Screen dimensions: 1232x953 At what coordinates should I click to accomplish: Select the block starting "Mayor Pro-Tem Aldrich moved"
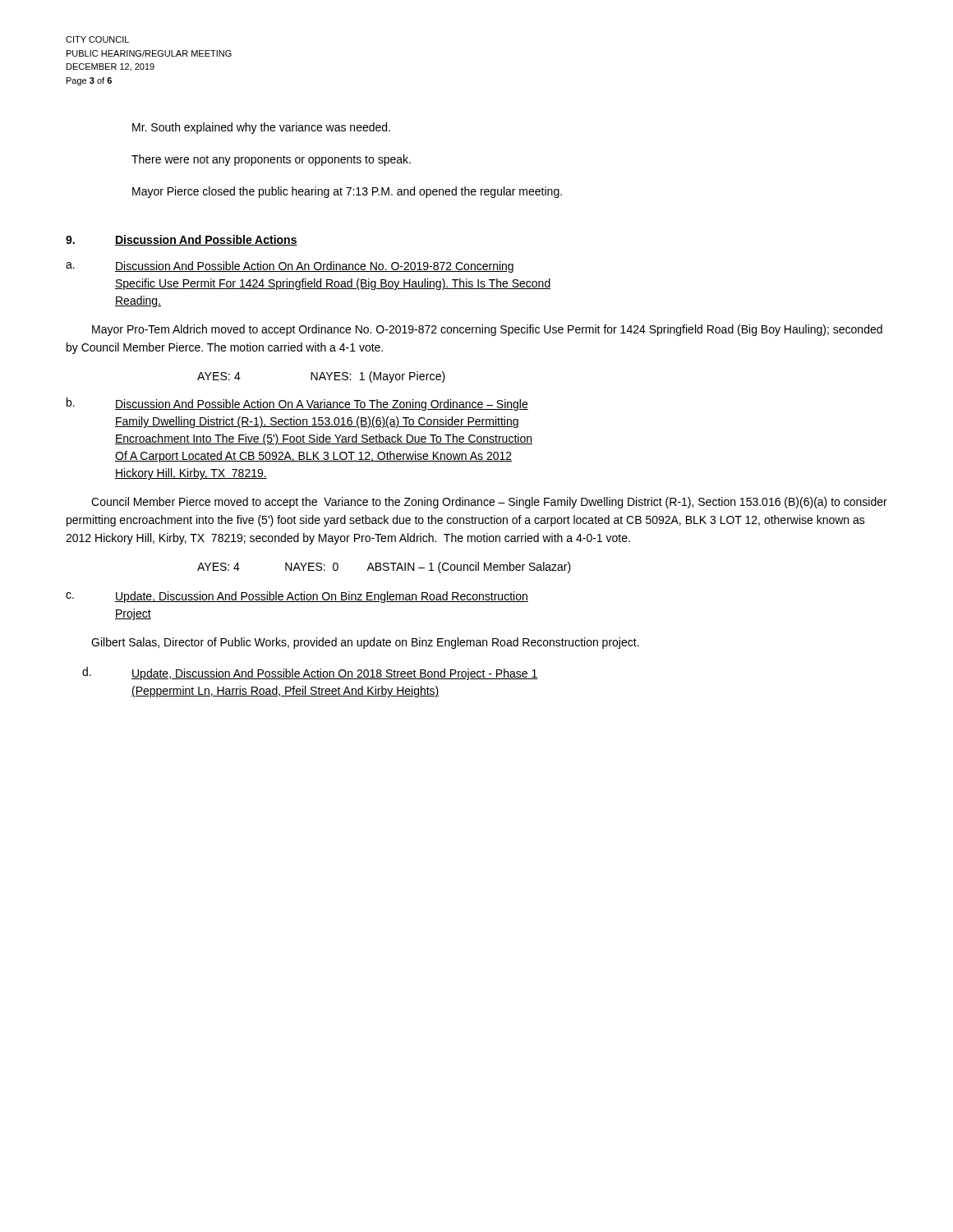474,338
